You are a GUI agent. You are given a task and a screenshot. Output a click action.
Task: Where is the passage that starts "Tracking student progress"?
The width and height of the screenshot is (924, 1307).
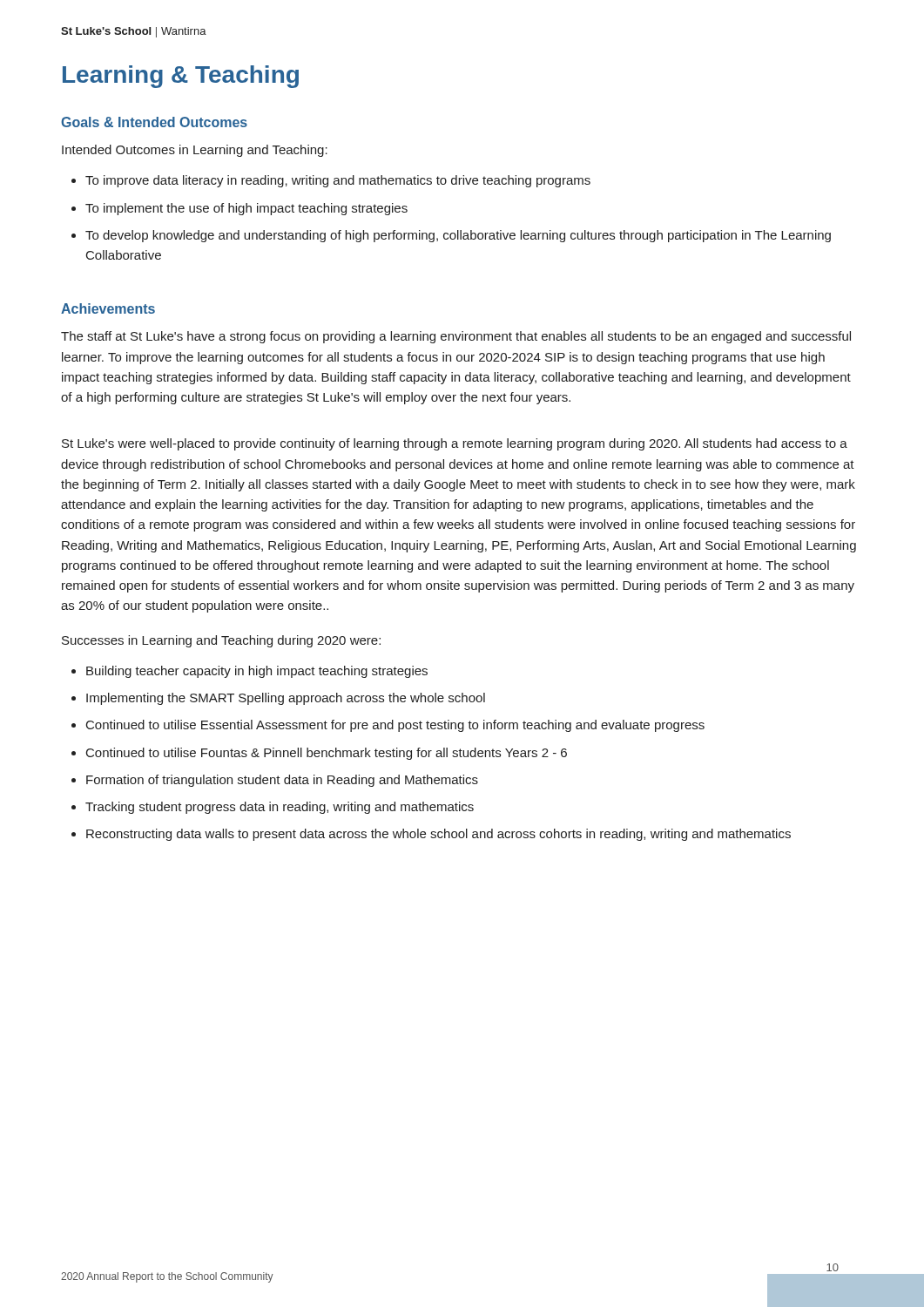point(462,806)
